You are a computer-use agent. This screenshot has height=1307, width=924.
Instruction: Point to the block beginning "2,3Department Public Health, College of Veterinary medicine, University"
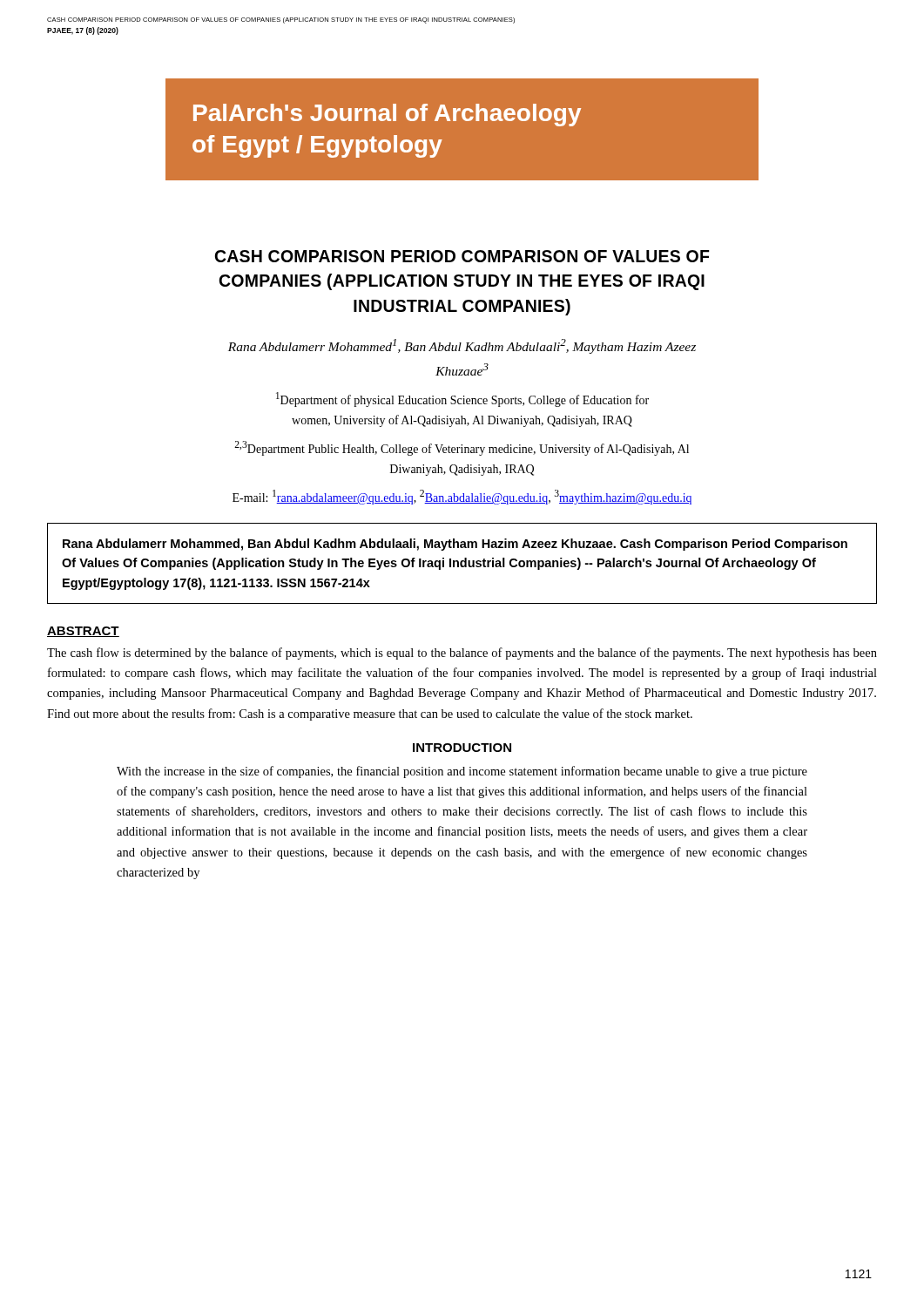tap(462, 458)
